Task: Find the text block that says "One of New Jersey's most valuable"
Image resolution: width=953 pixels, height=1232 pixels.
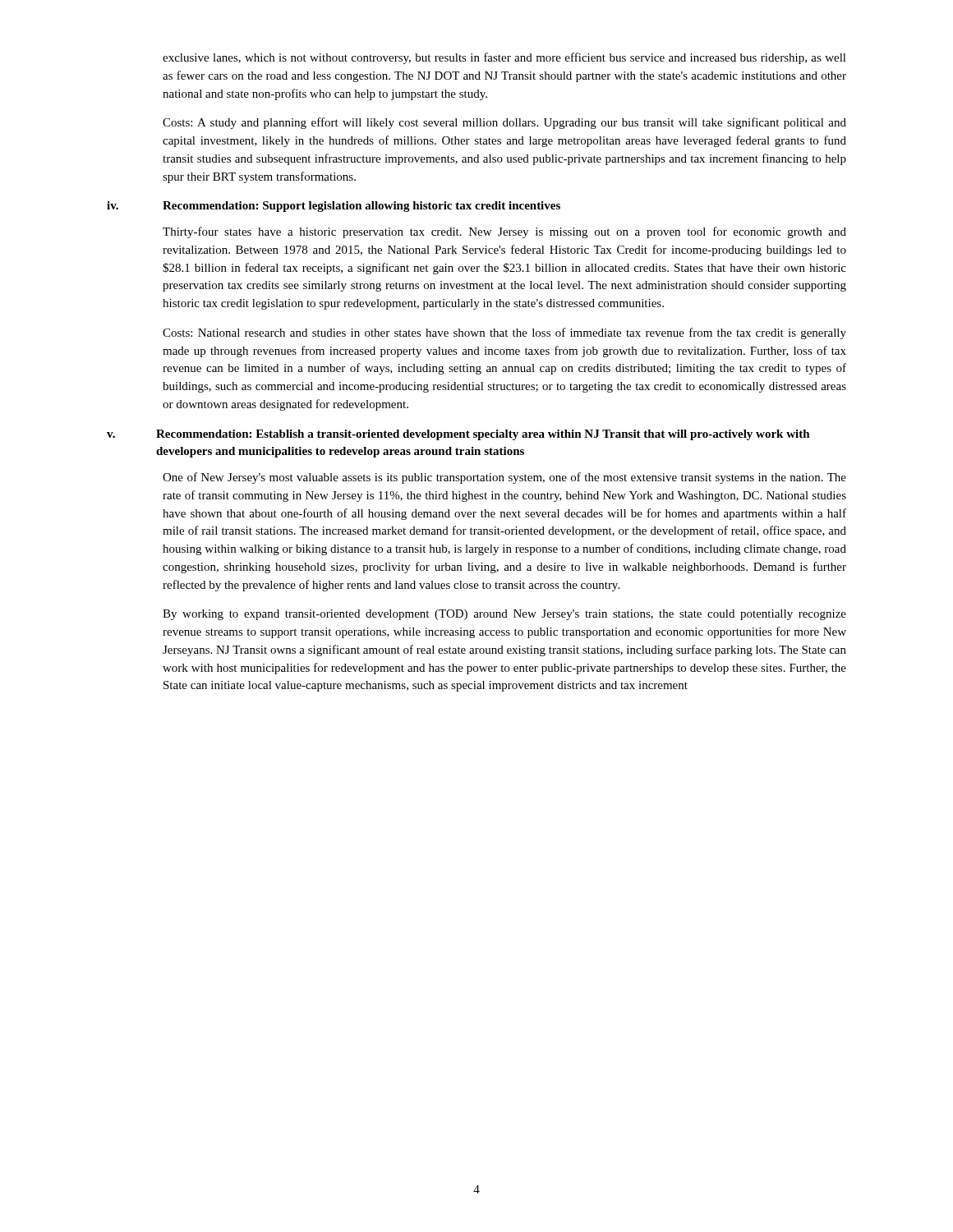Action: pyautogui.click(x=504, y=531)
